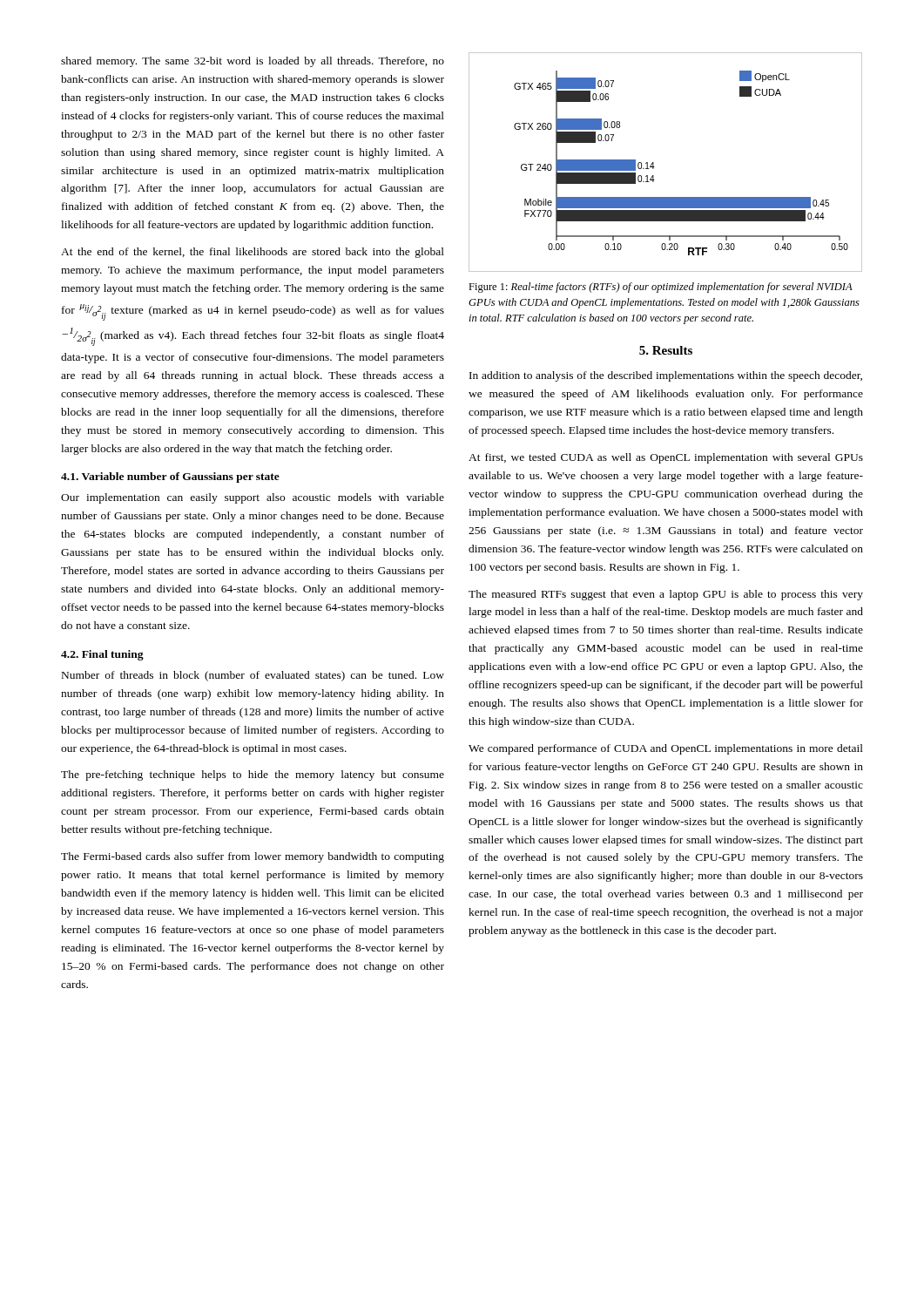Where is the passage that starts "The pre-fetching technique helps to hide"?
Viewport: 924px width, 1307px height.
[x=253, y=802]
